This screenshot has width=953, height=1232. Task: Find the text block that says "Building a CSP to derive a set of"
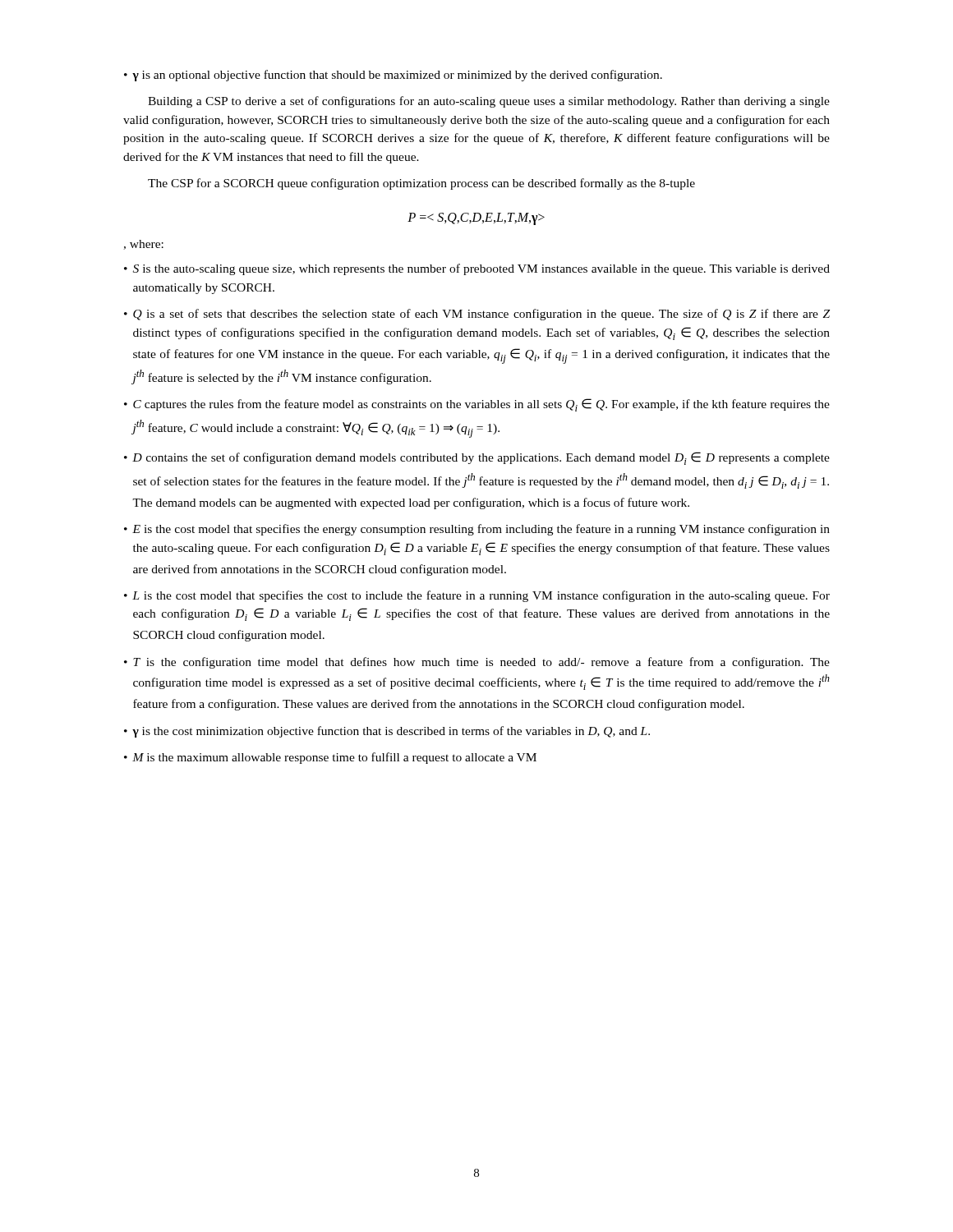(x=476, y=129)
